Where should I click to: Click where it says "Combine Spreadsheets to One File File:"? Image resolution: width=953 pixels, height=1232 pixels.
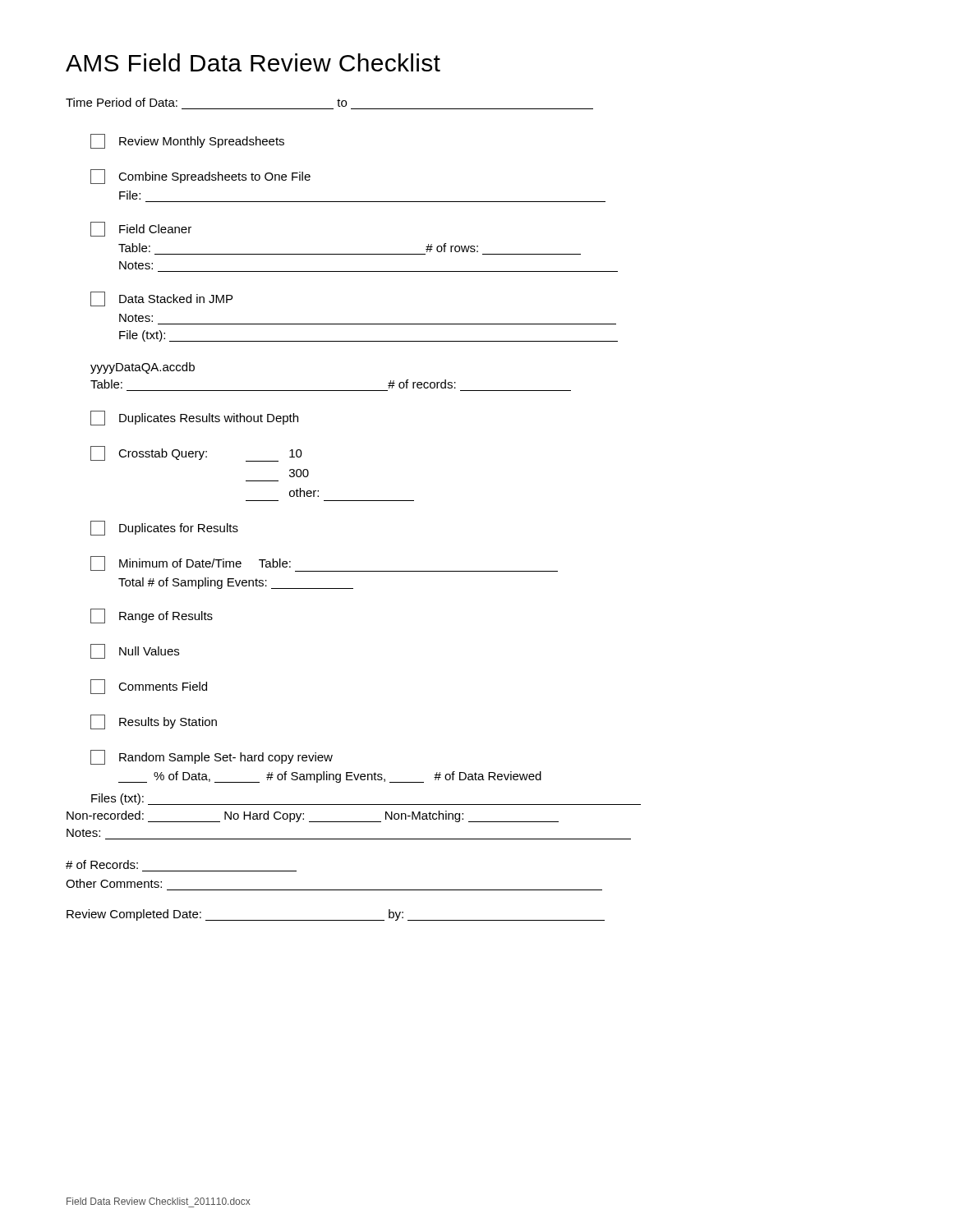coord(200,177)
